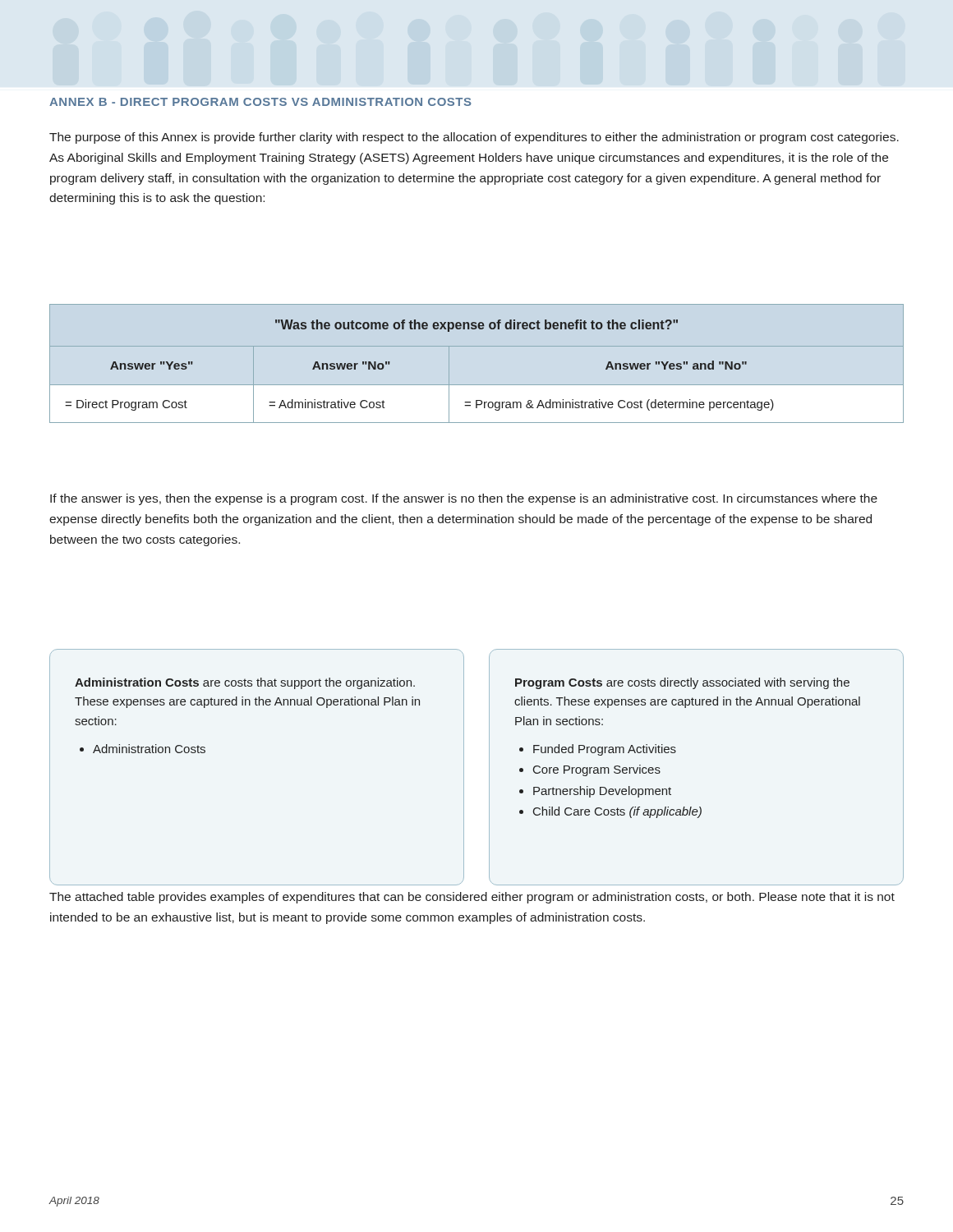Navigate to the region starting "If the answer is yes,"
Image resolution: width=953 pixels, height=1232 pixels.
click(x=463, y=519)
